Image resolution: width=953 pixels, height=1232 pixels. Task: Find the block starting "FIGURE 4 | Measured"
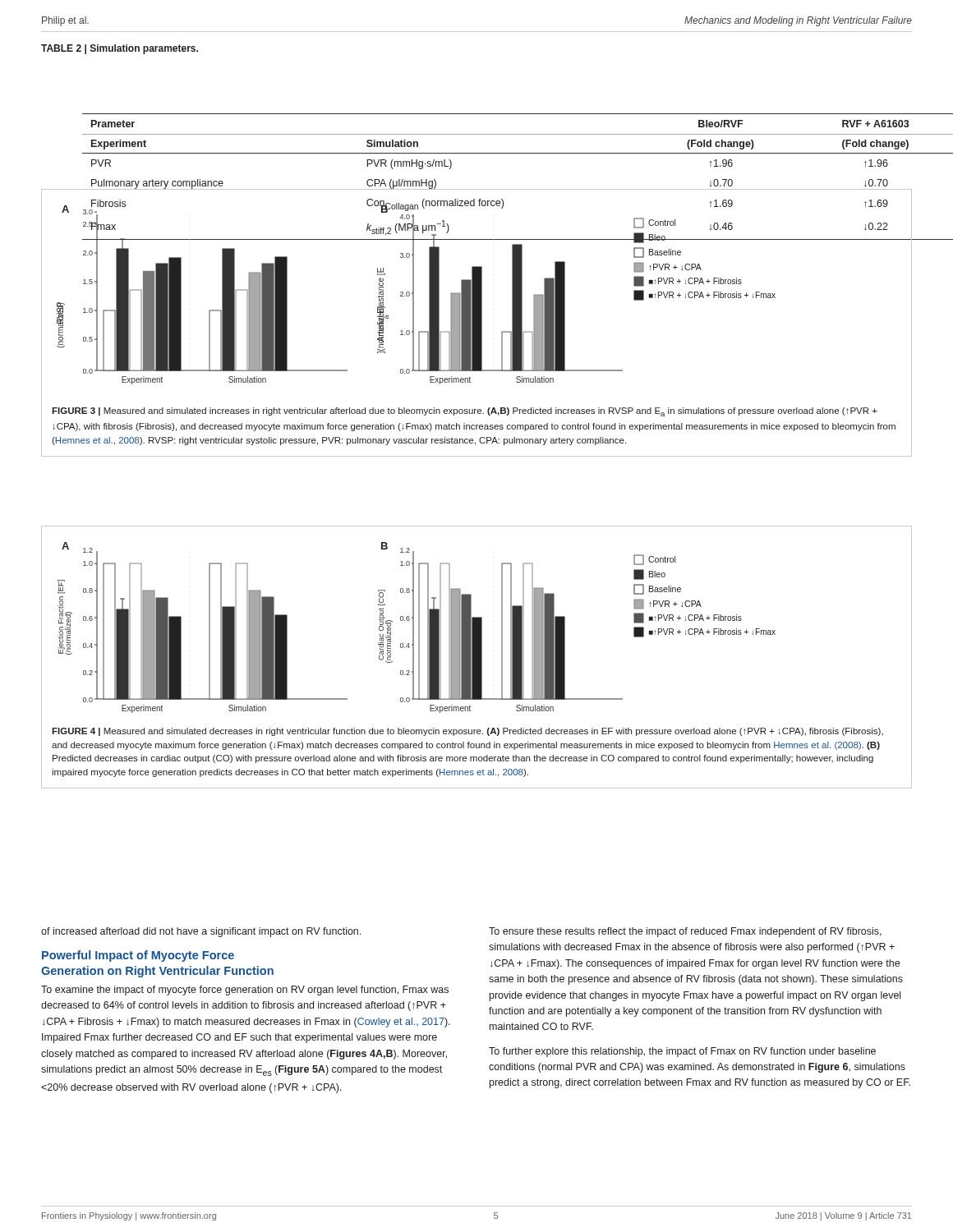tap(468, 752)
